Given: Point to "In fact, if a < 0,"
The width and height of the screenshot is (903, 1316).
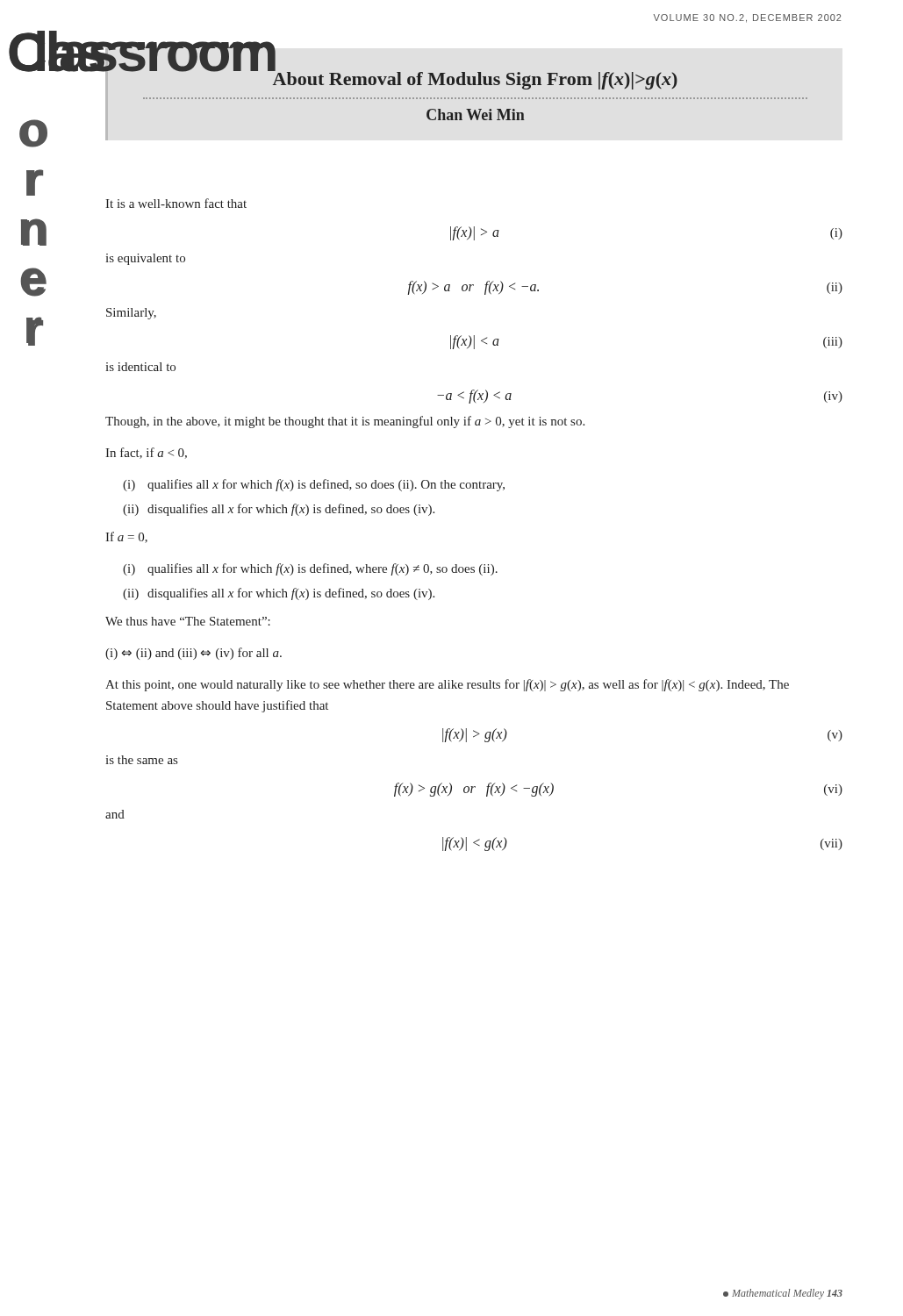Looking at the screenshot, I should [x=146, y=453].
